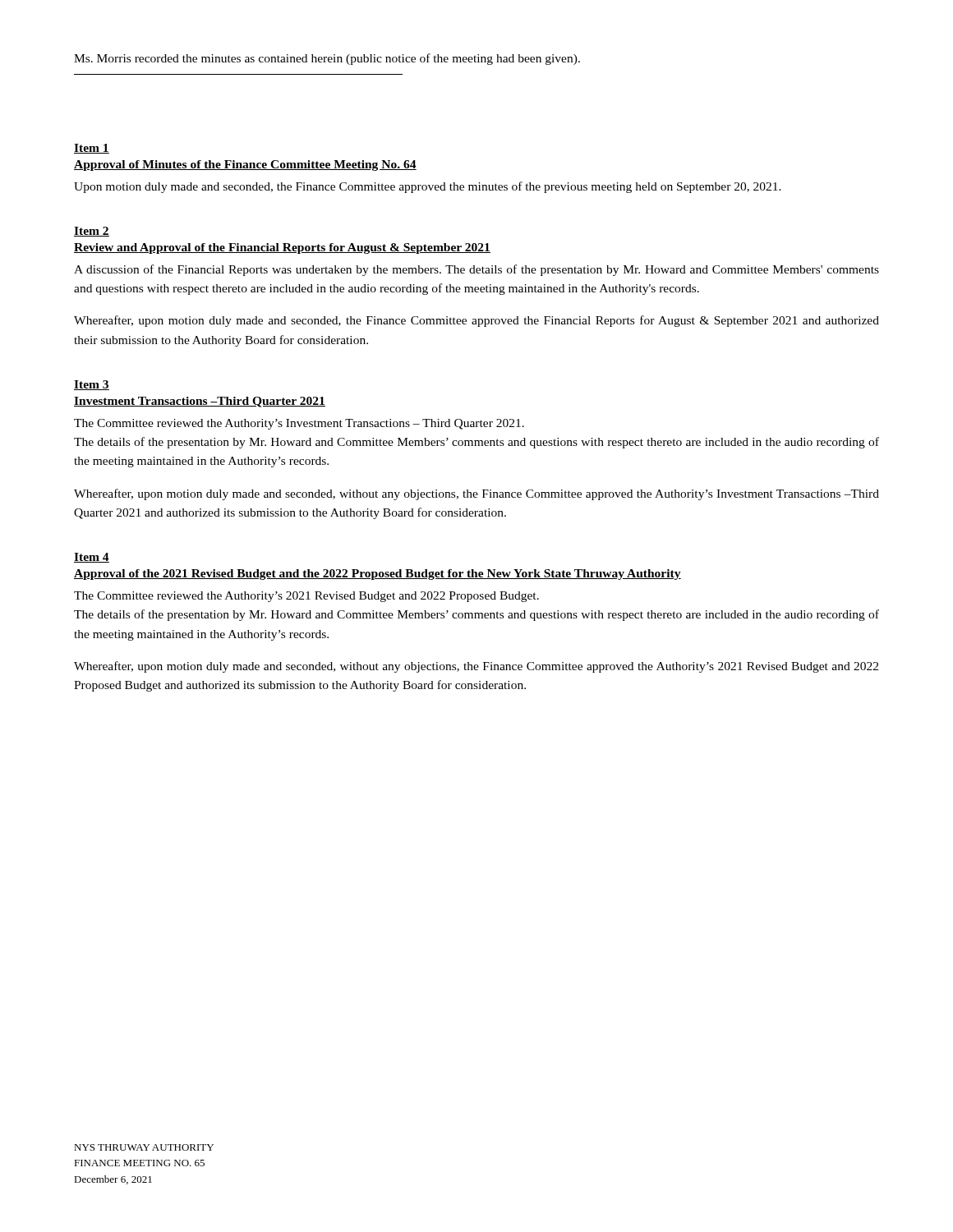Locate the block starting "The Committee reviewed the Authority’s Investment Transactions"

click(476, 442)
